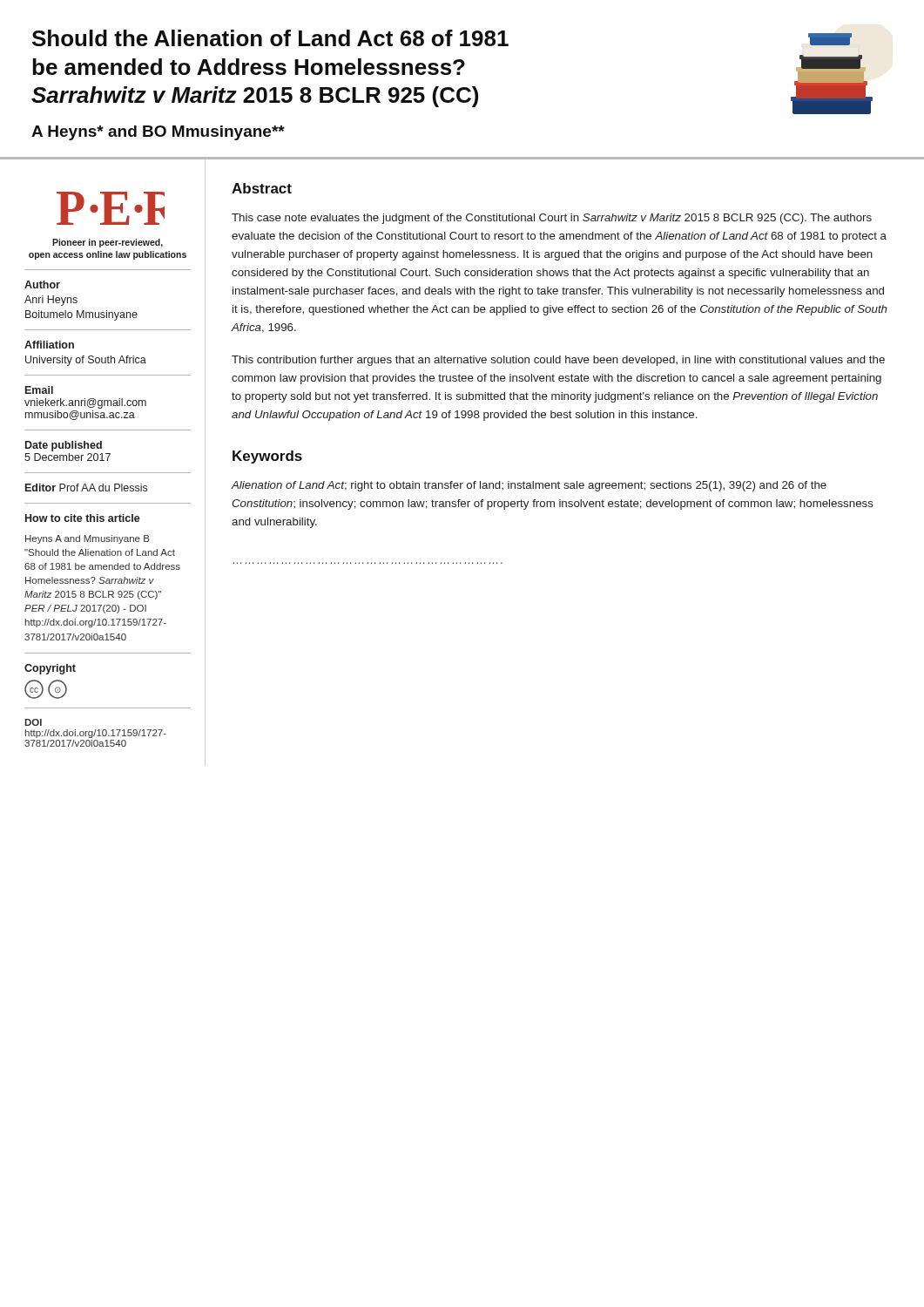The width and height of the screenshot is (924, 1307).
Task: Locate the logo
Action: [108, 218]
